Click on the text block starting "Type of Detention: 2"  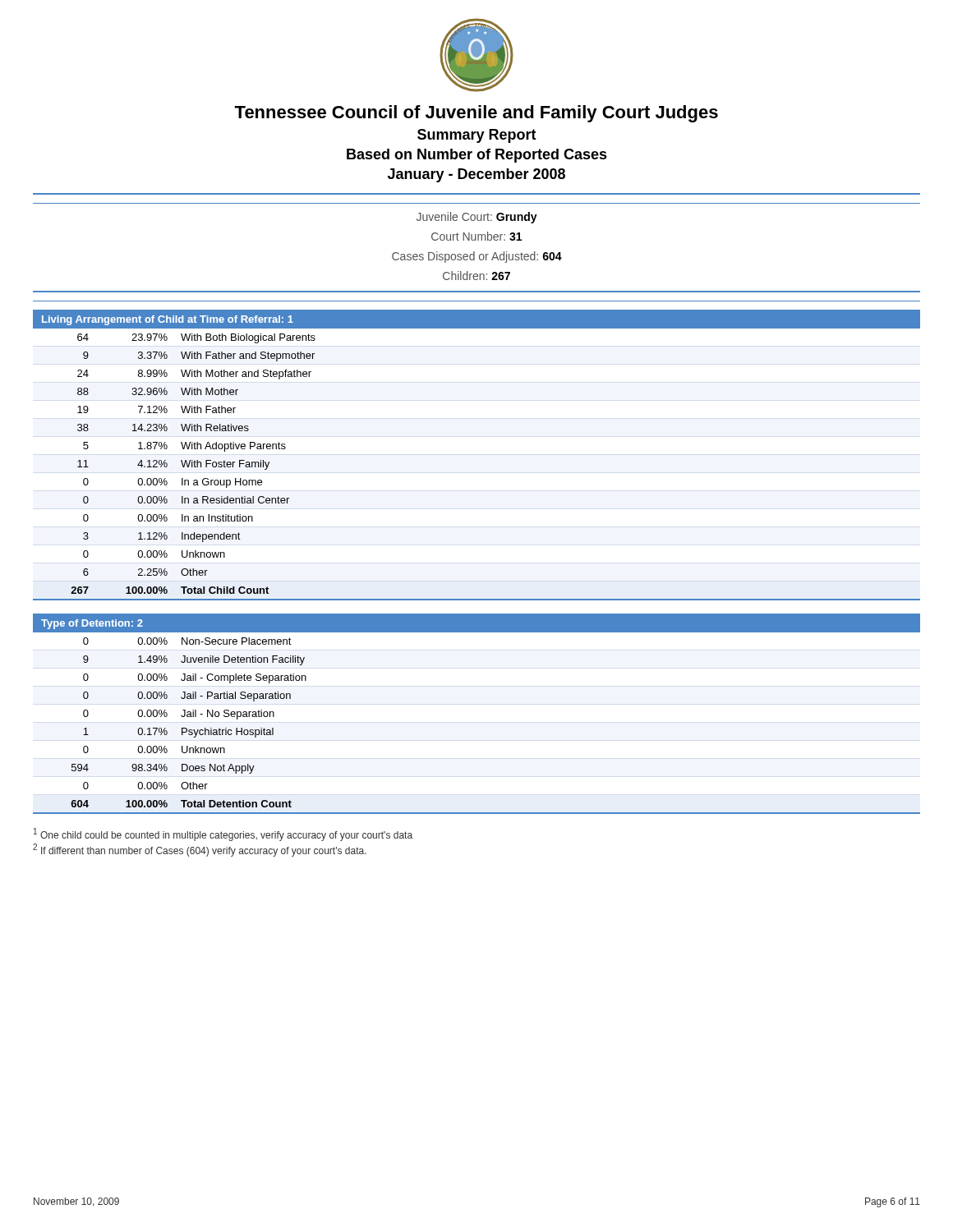click(x=92, y=623)
